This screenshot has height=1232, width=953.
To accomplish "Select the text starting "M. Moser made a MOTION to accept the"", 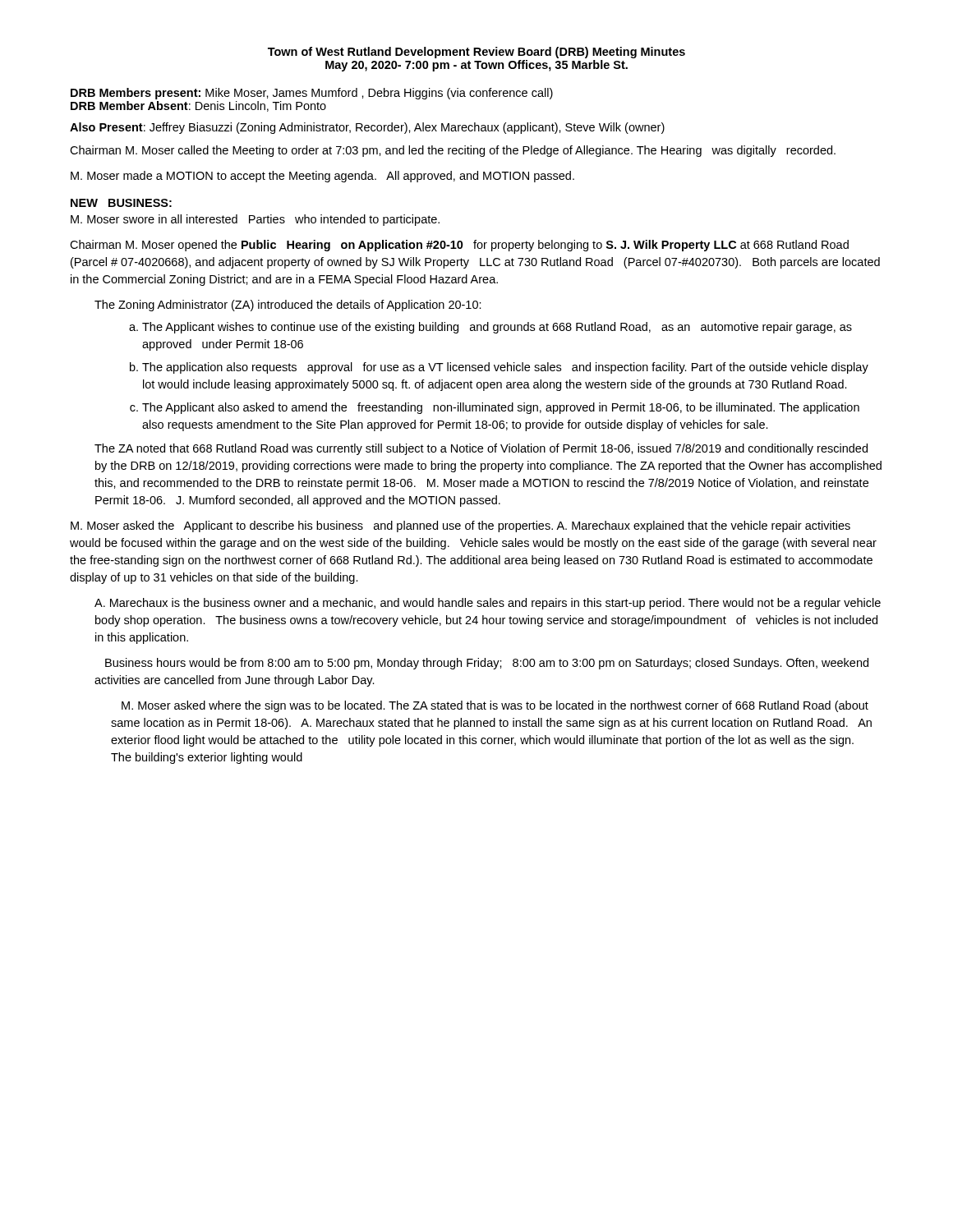I will tap(322, 176).
